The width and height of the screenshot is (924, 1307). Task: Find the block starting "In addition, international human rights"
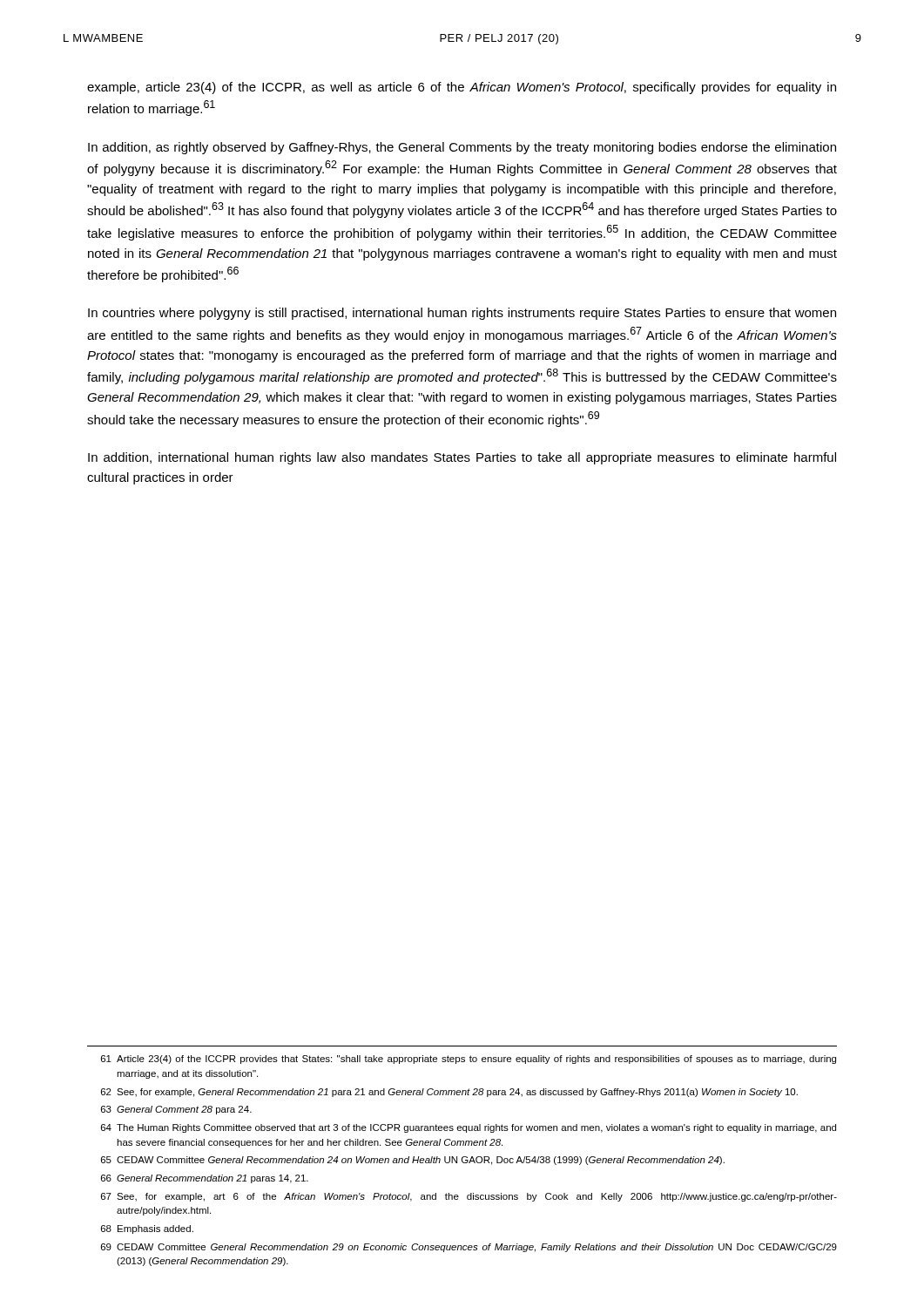[462, 467]
